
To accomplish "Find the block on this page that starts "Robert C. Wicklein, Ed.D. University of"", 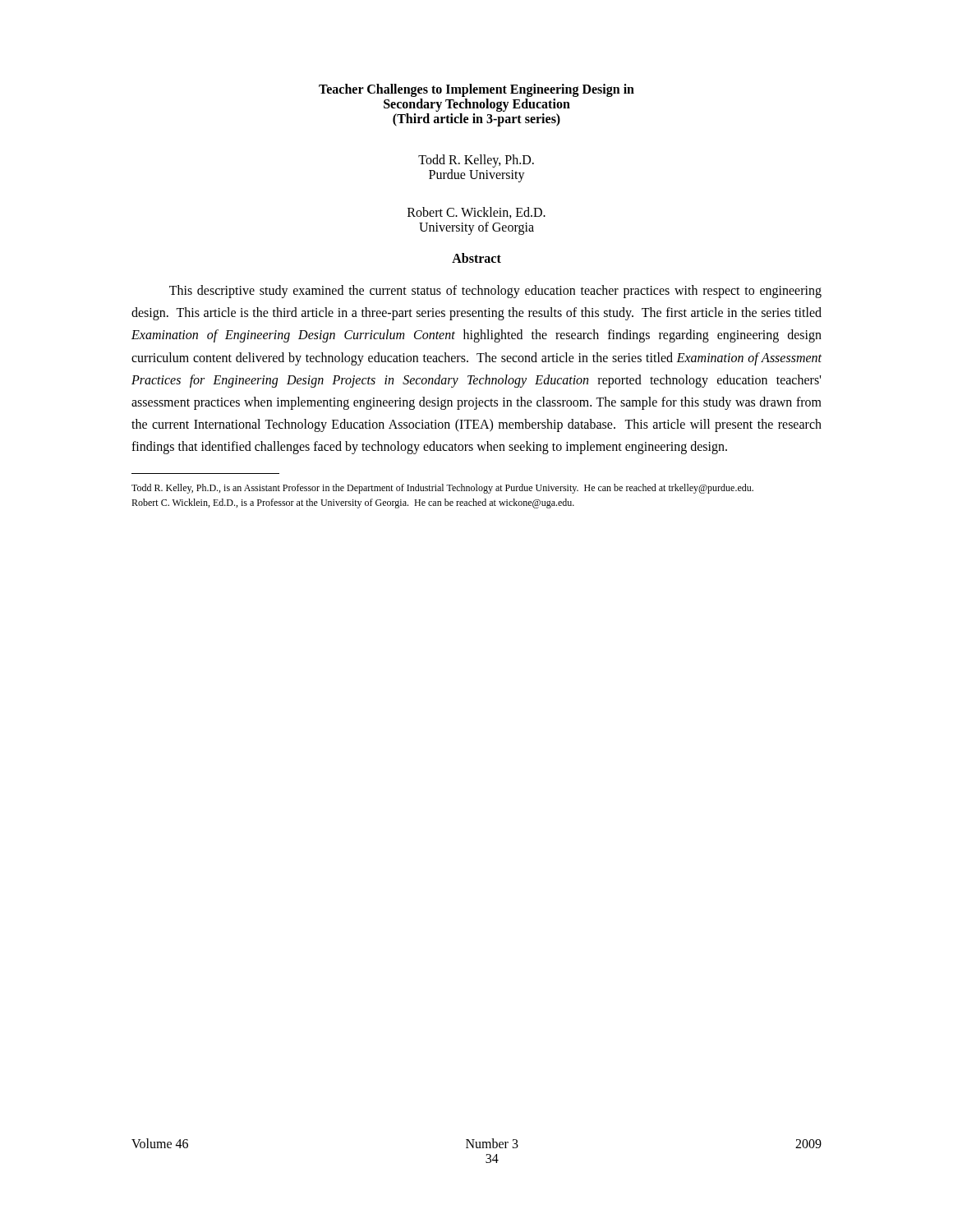I will [x=476, y=220].
